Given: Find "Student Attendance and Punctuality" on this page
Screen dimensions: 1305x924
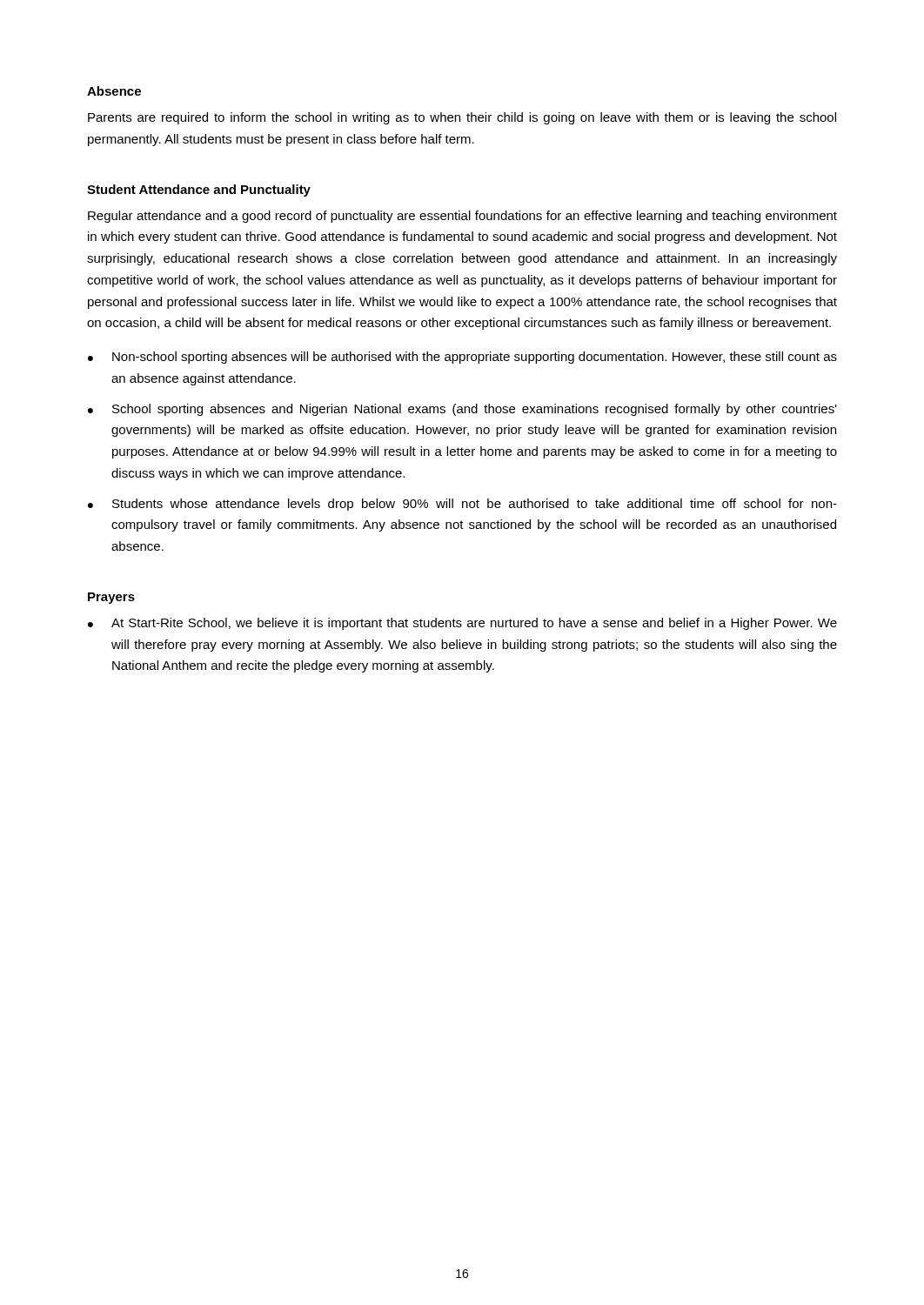Looking at the screenshot, I should (x=199, y=189).
